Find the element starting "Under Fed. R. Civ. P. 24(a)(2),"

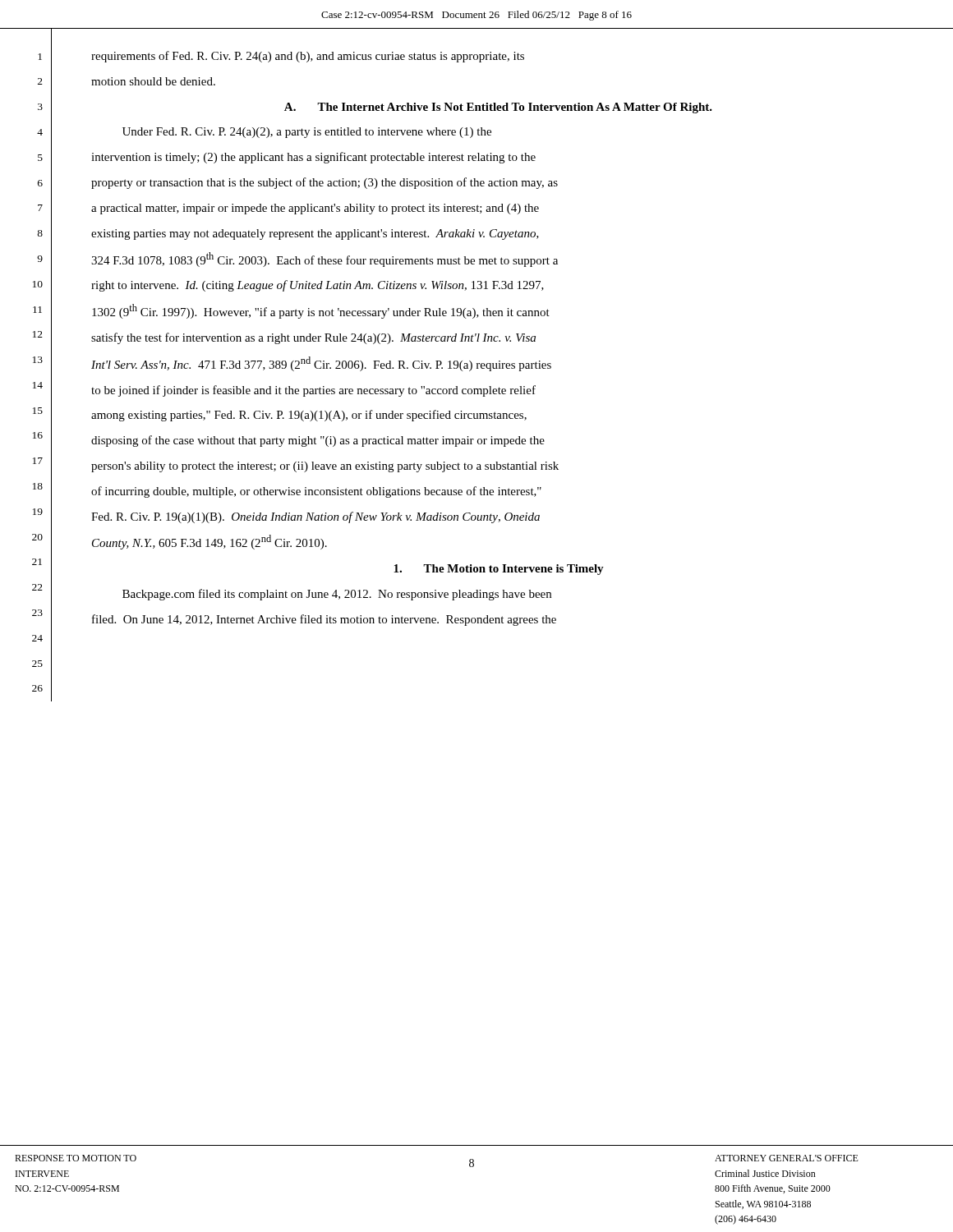tap(498, 338)
